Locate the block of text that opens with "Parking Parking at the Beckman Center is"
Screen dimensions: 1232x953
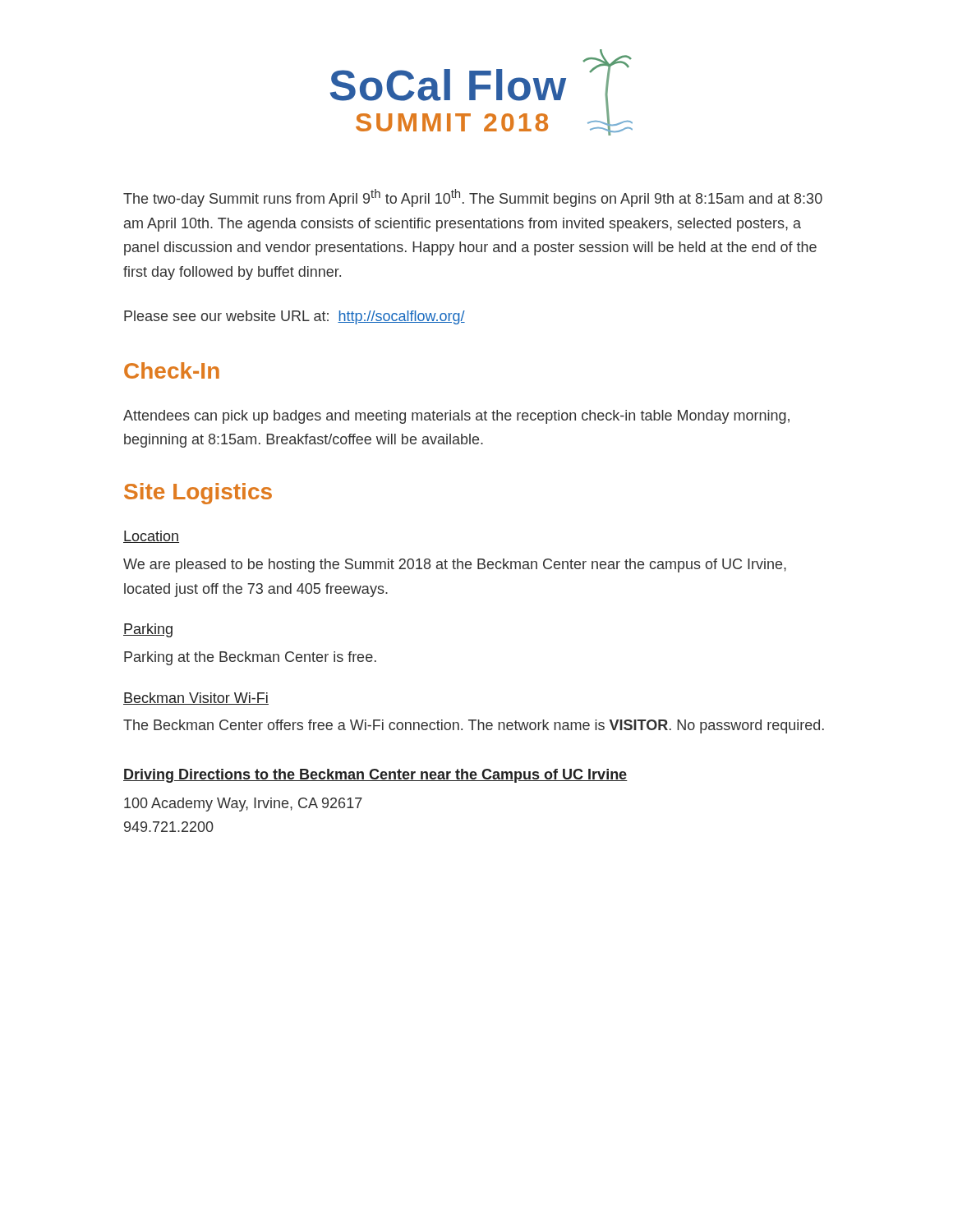pyautogui.click(x=148, y=630)
